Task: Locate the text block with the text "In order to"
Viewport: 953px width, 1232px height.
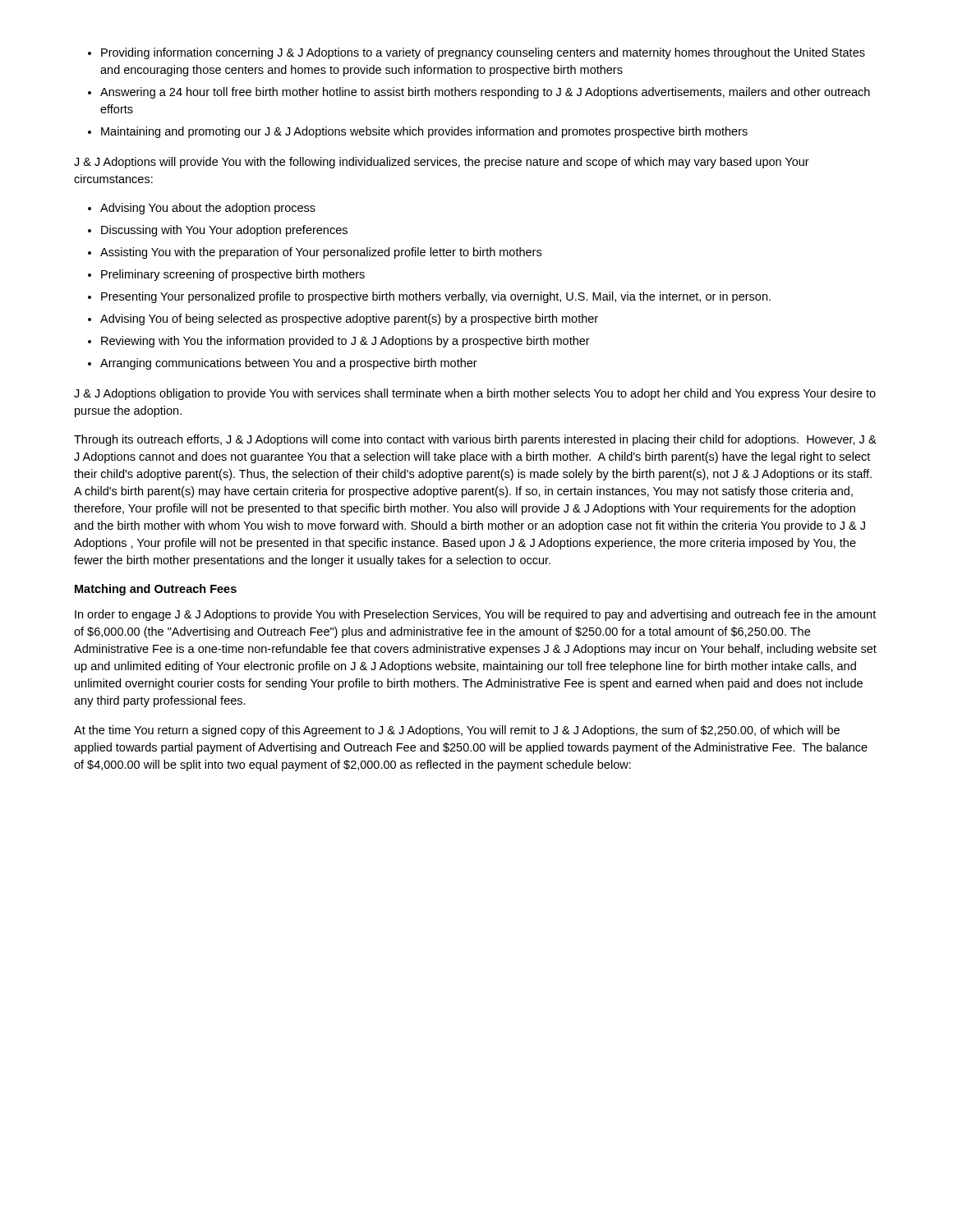Action: (x=475, y=658)
